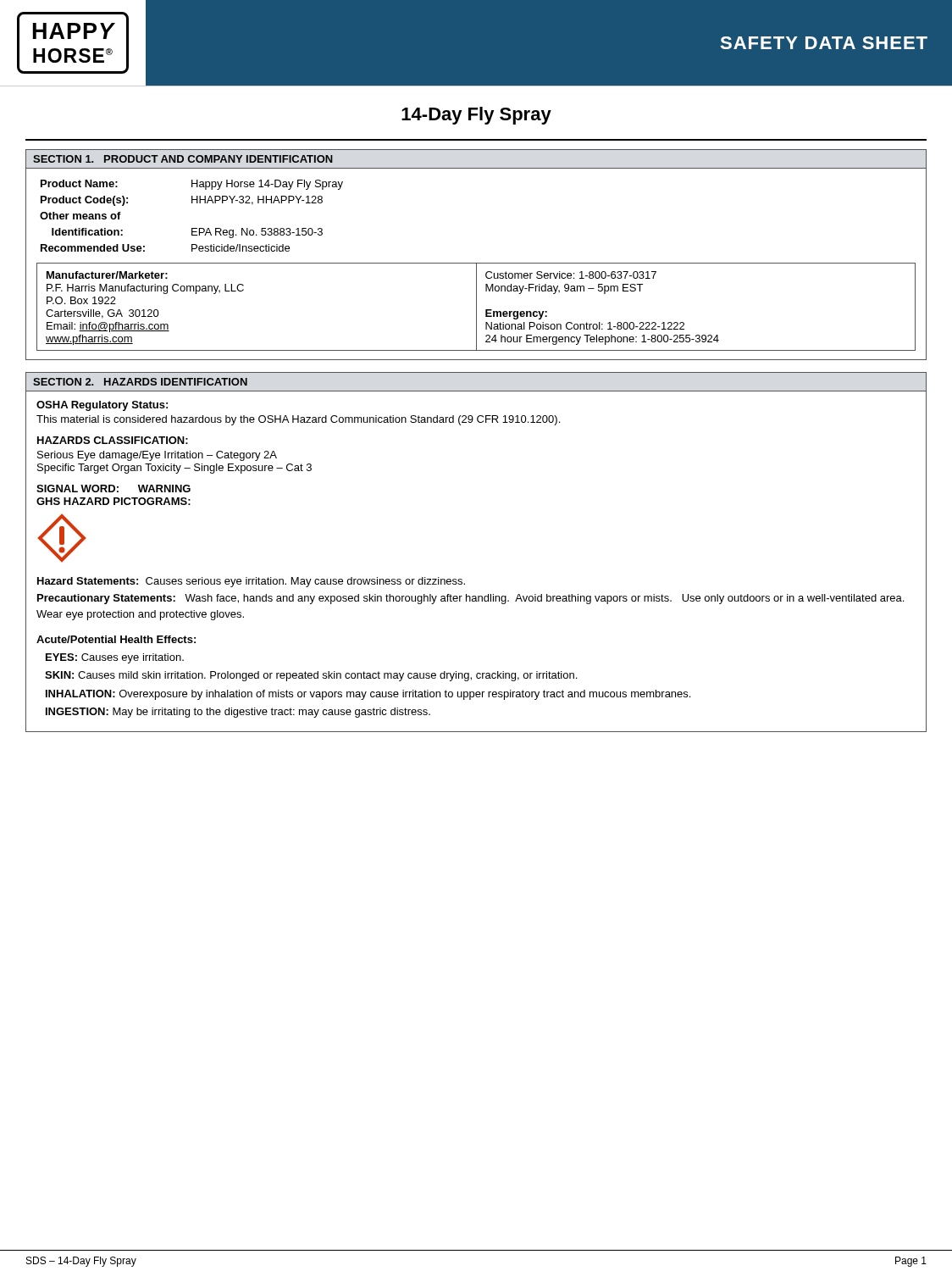This screenshot has width=952, height=1271.
Task: Find the block on this page that starts "HAZARDS CLASSIFICATION: Serious Eye"
Action: point(113,440)
